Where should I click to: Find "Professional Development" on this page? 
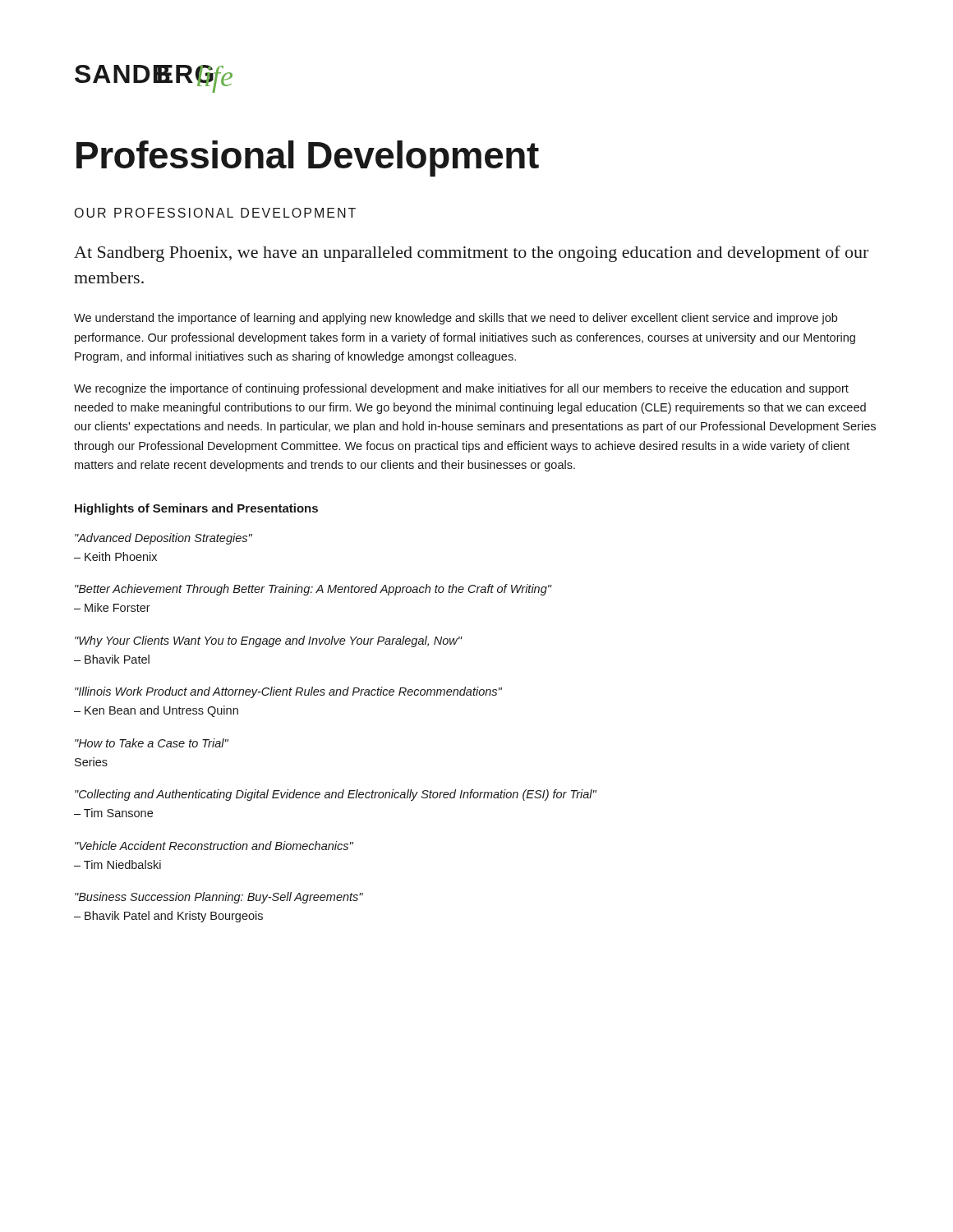(476, 155)
